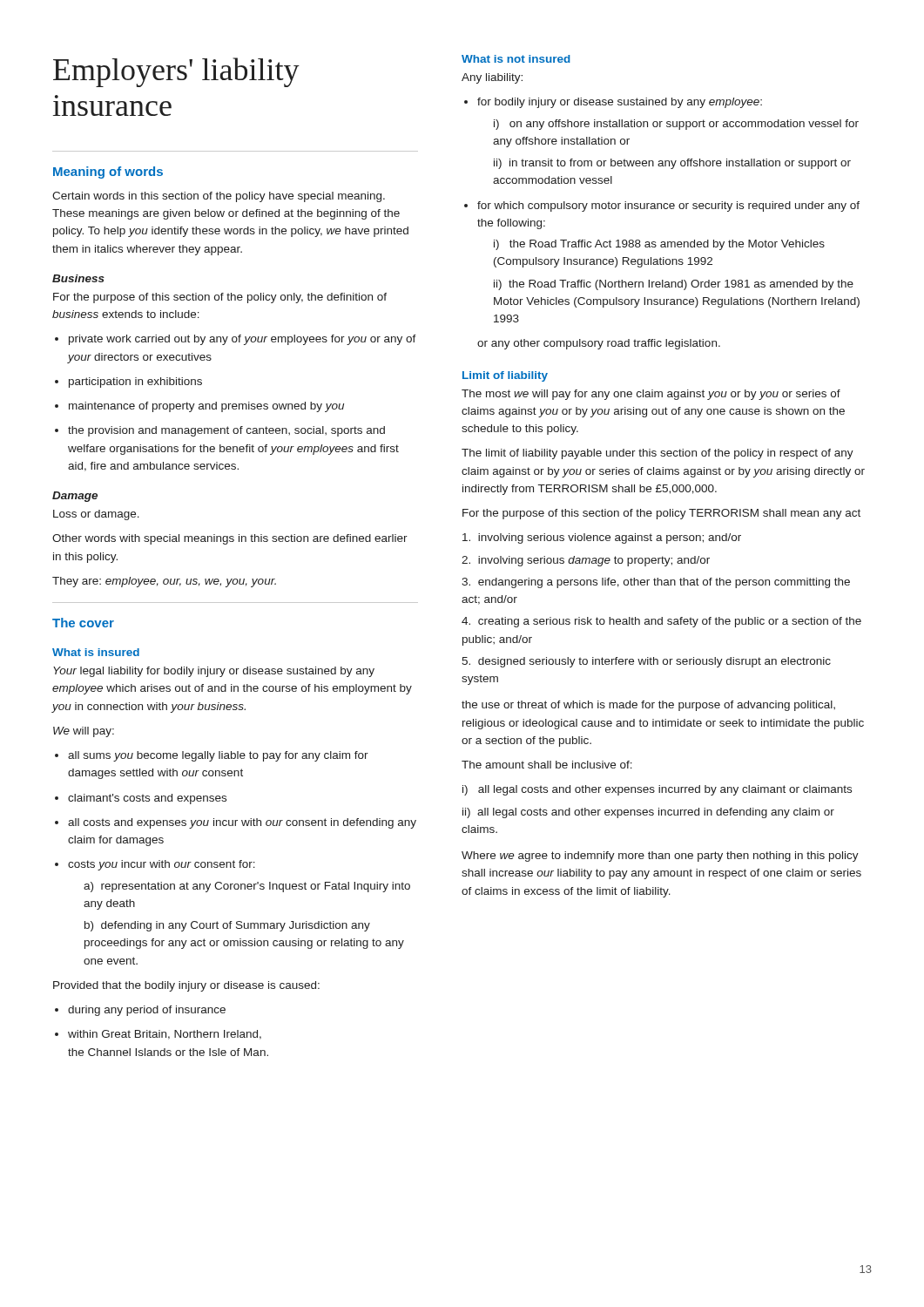Screen dimensions: 1307x924
Task: Locate the list item with the text "3. endangering a persons"
Action: 666,591
